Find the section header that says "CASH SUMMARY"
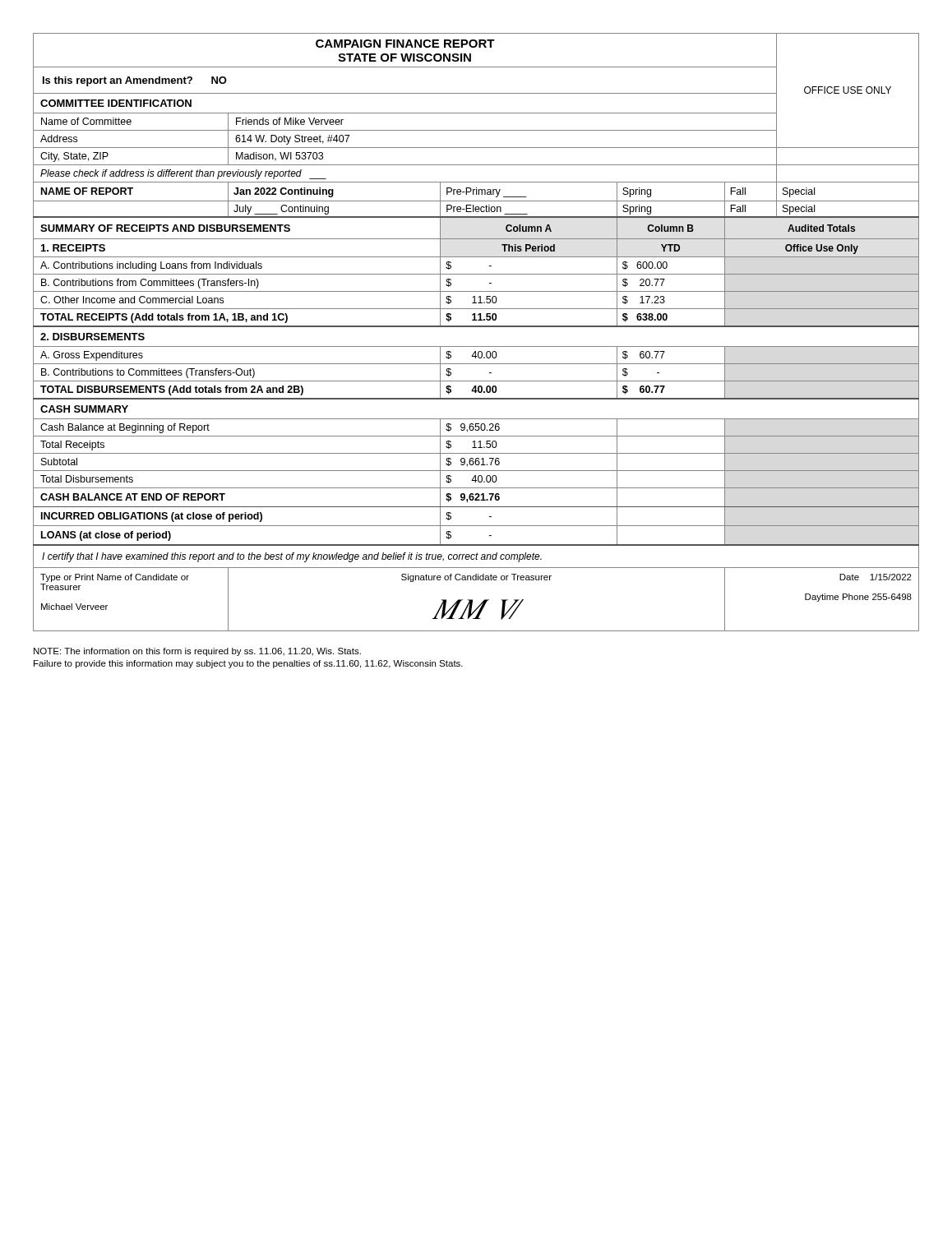This screenshot has width=952, height=1233. click(x=476, y=409)
